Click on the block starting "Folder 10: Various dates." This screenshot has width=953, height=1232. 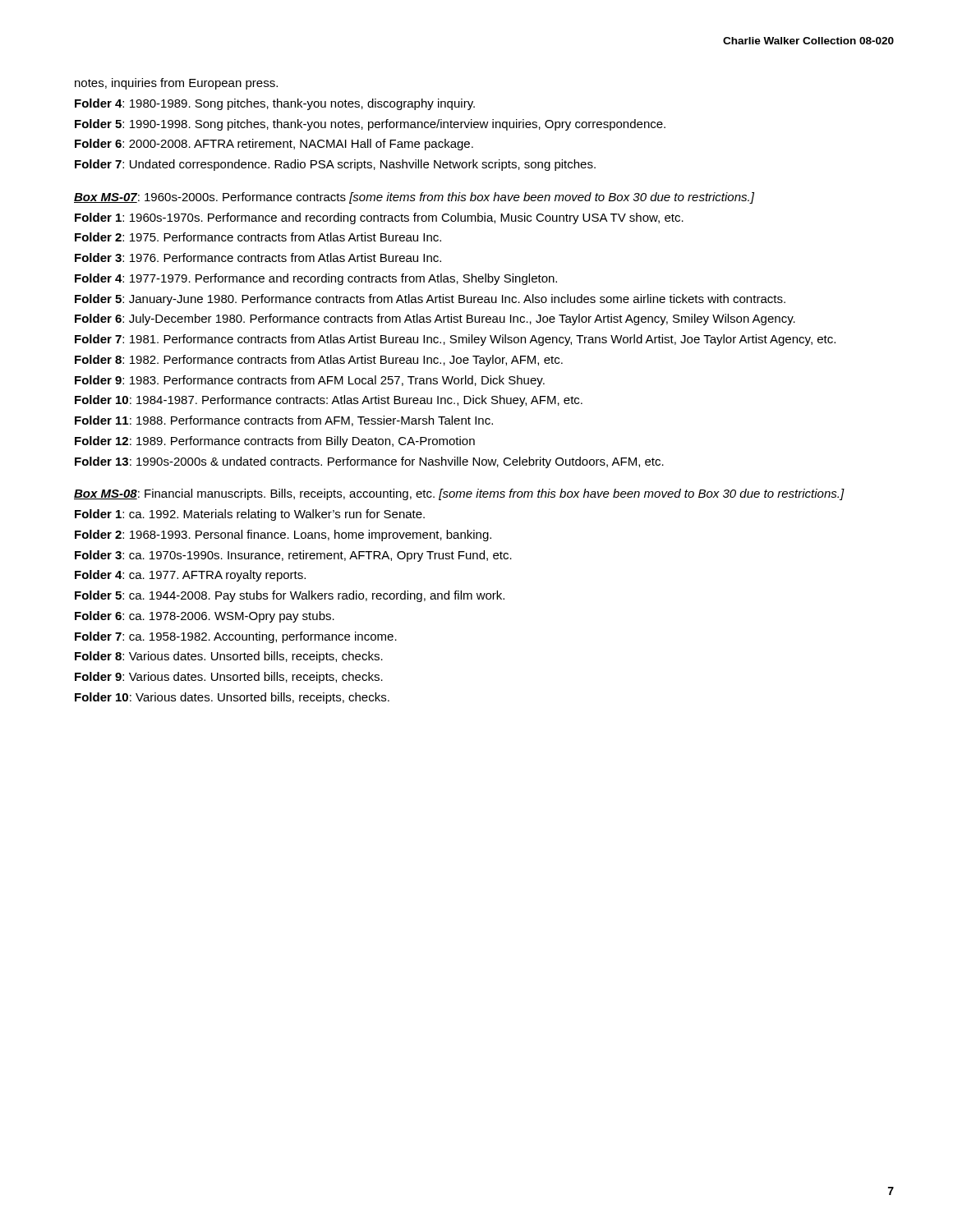coord(232,697)
